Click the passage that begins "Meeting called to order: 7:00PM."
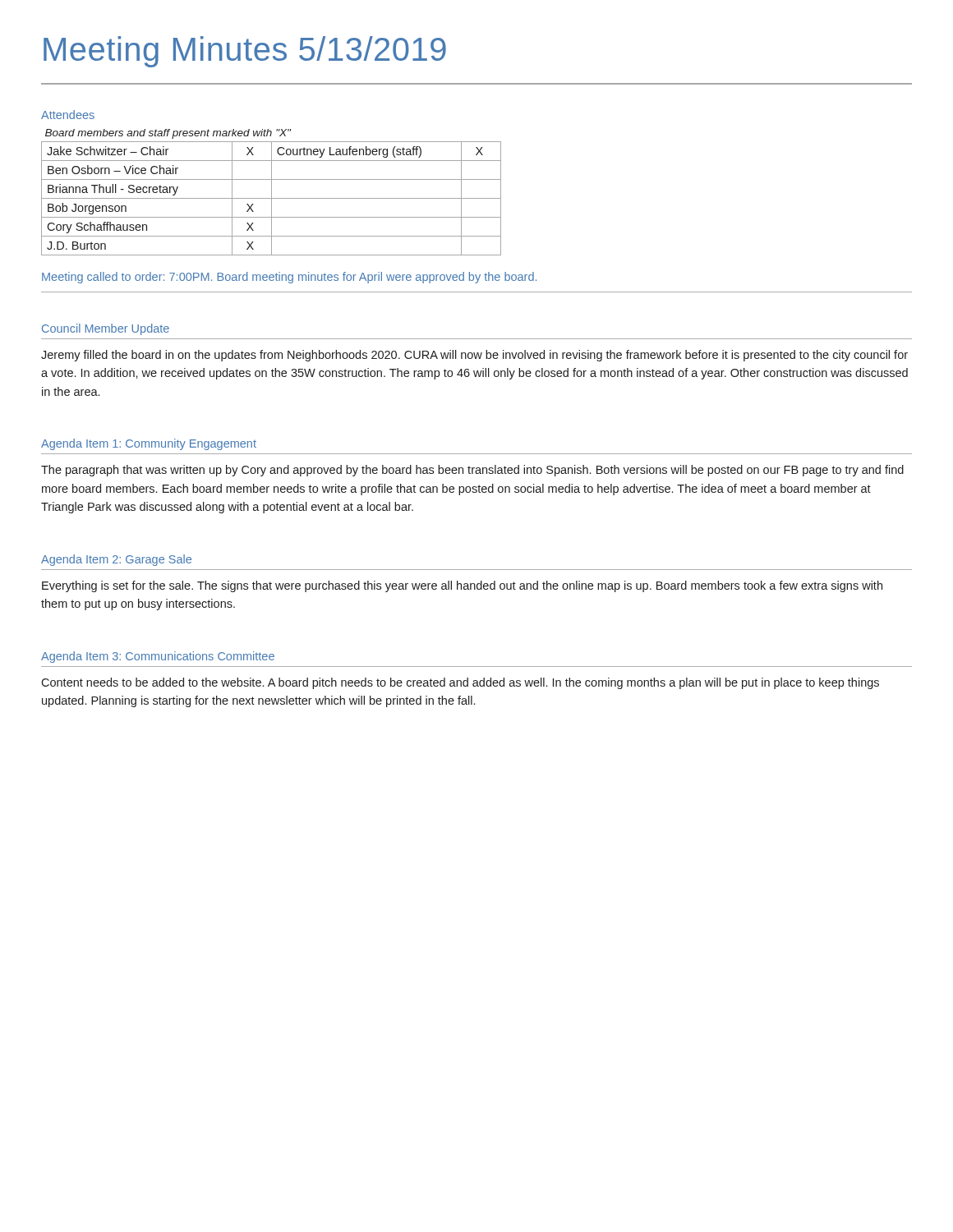Image resolution: width=953 pixels, height=1232 pixels. click(x=476, y=281)
